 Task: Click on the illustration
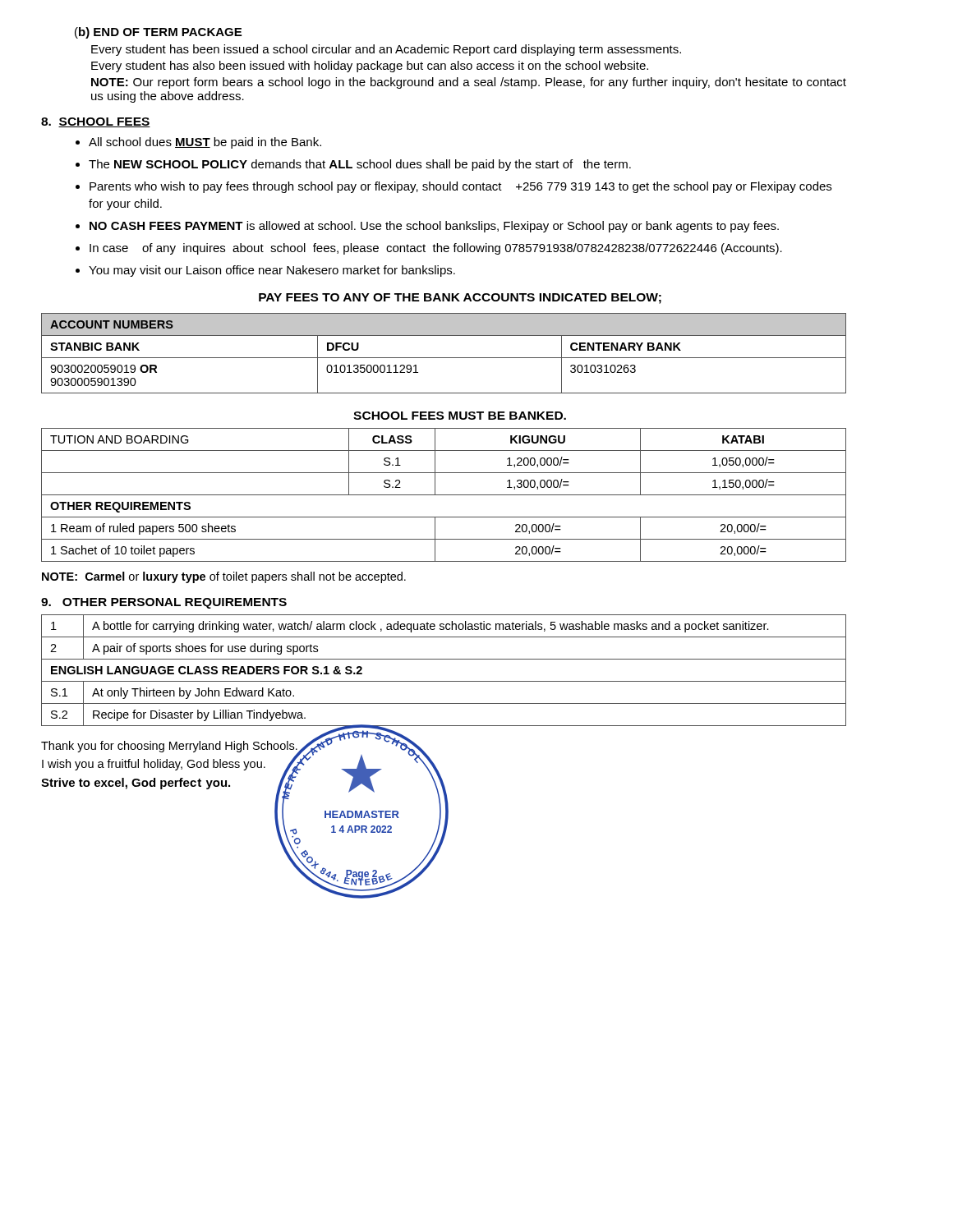pyautogui.click(x=361, y=813)
